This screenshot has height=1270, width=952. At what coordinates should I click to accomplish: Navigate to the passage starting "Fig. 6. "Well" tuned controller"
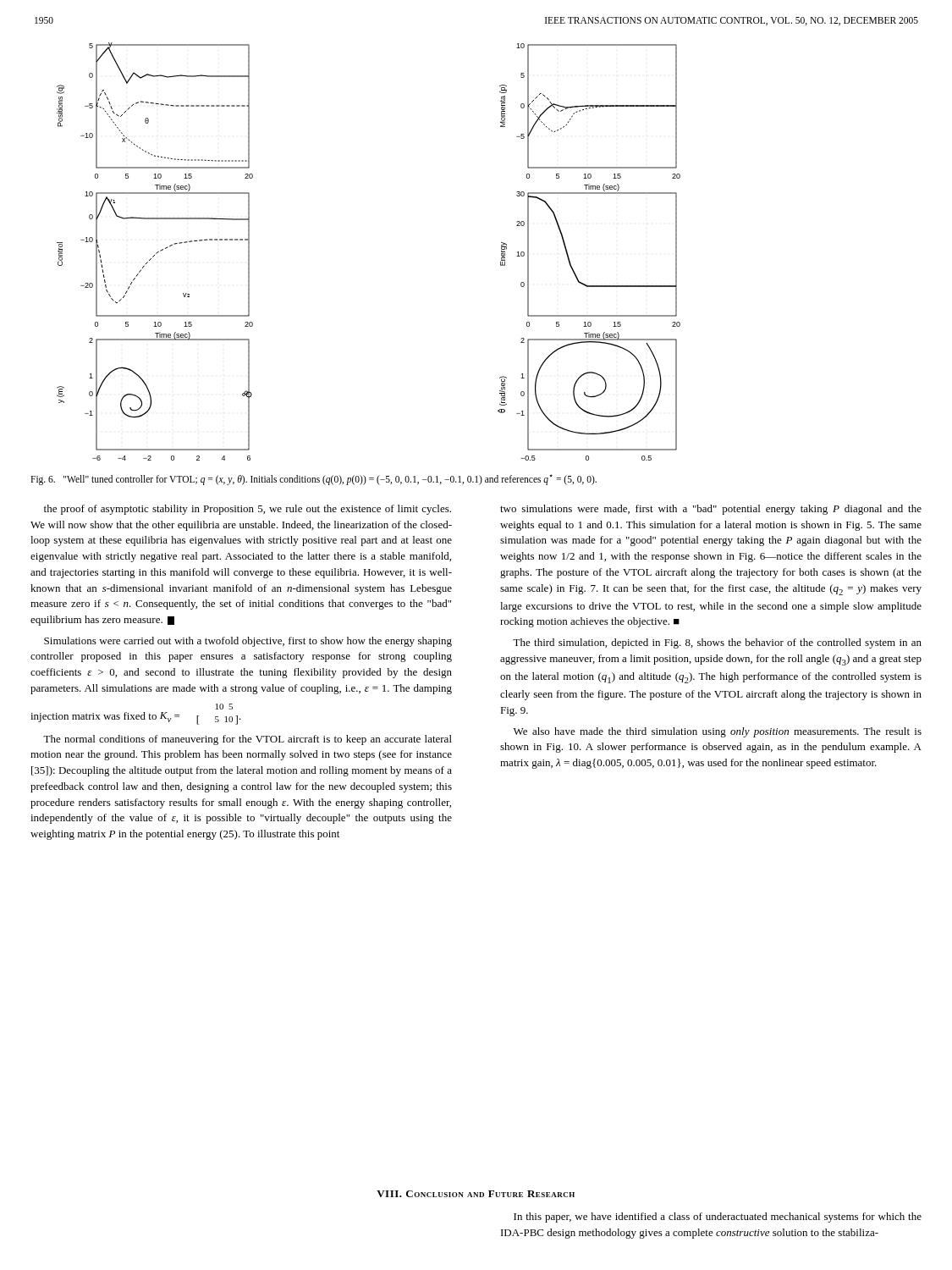tap(314, 477)
